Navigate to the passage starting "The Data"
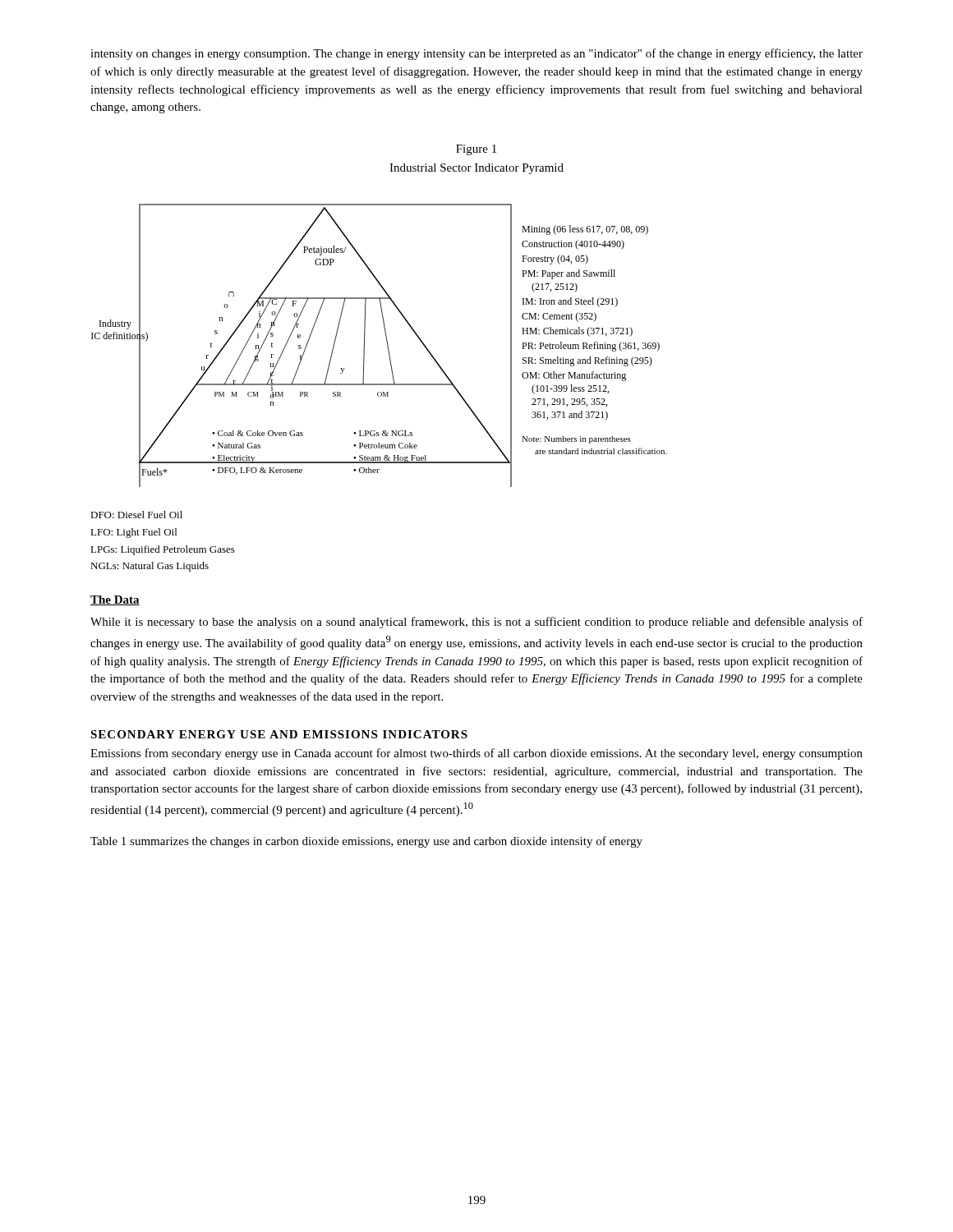This screenshot has height=1232, width=953. (115, 600)
